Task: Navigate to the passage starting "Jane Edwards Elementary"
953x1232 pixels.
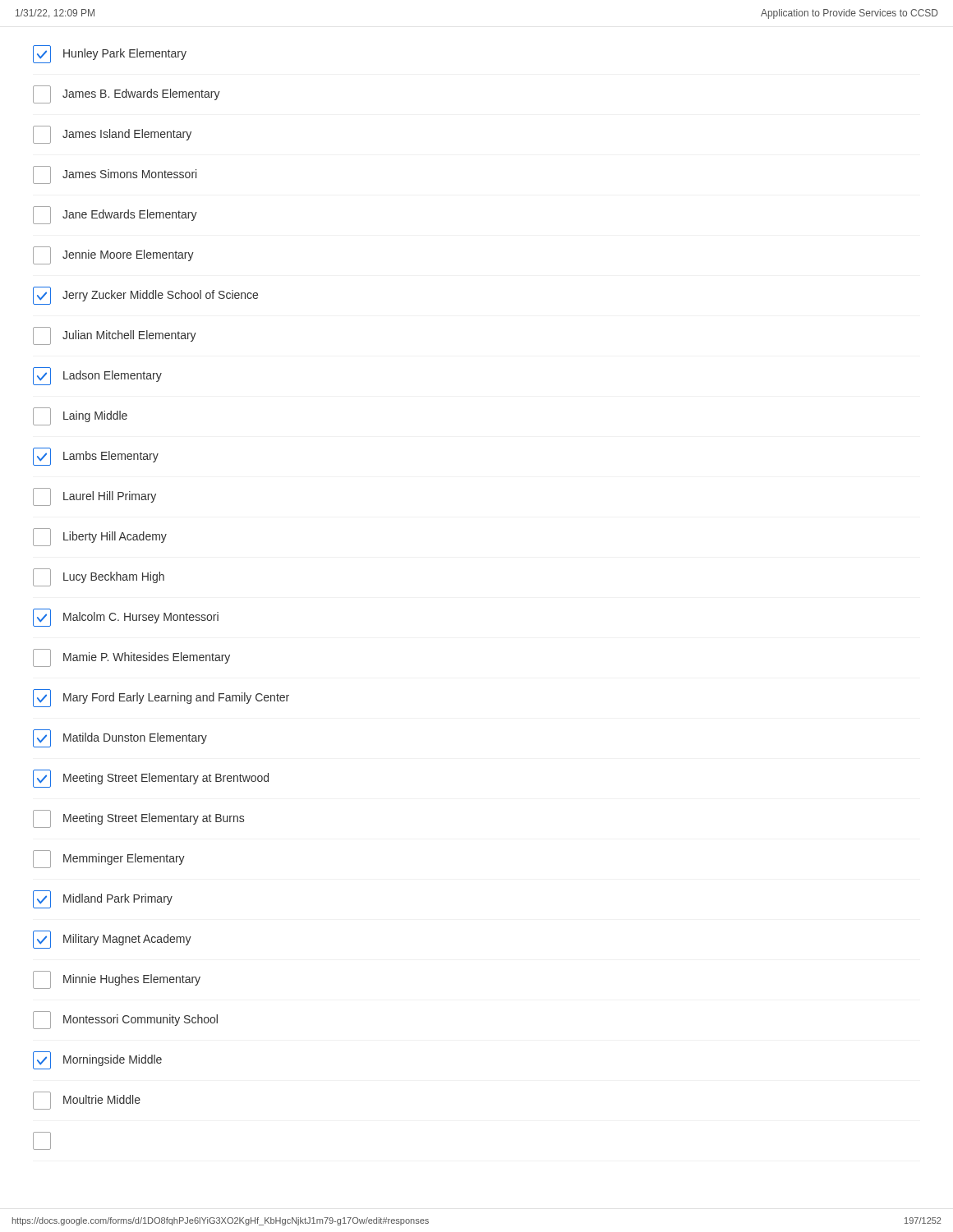Action: (115, 215)
